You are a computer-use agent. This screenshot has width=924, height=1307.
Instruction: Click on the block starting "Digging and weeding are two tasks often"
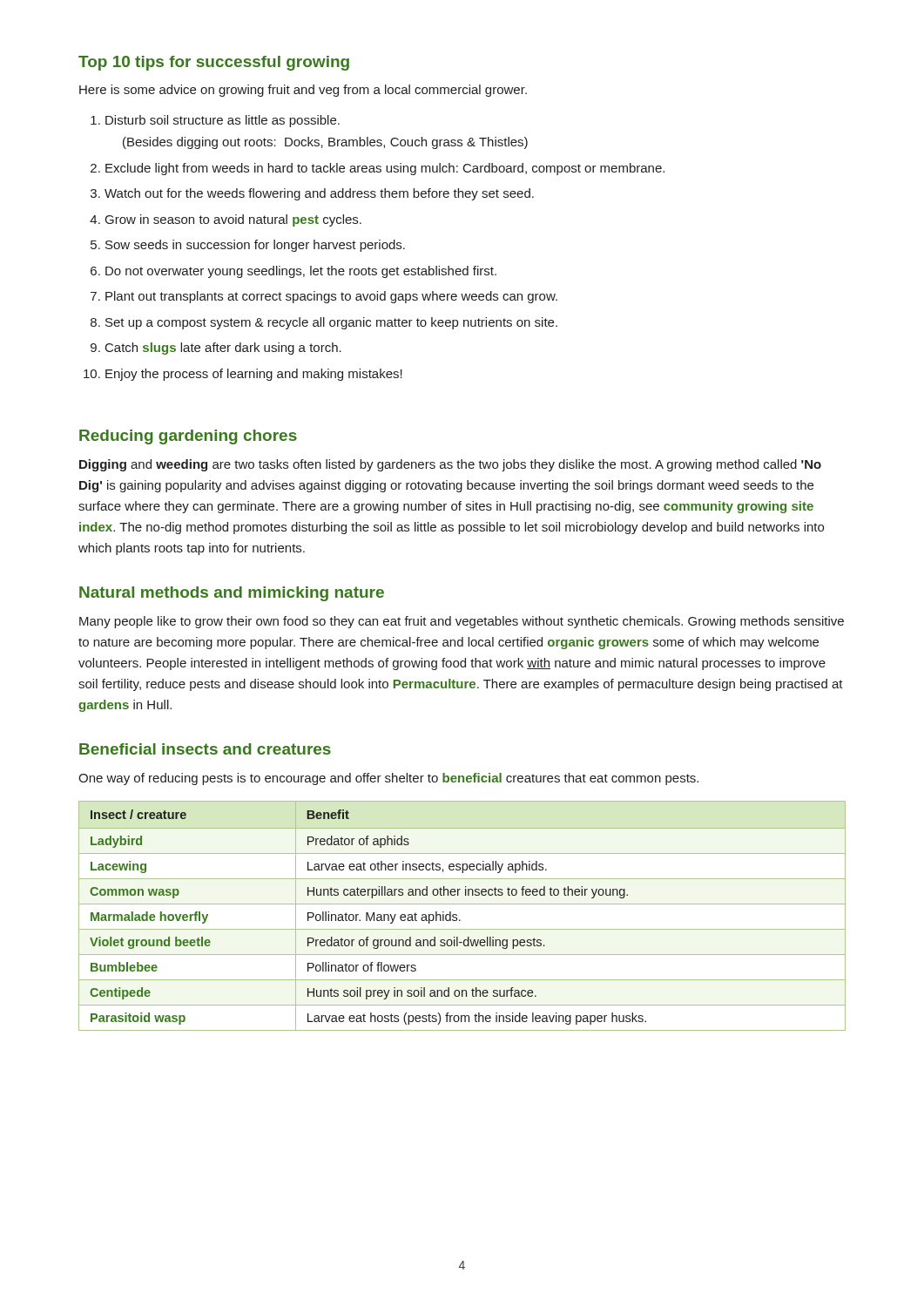click(x=462, y=506)
